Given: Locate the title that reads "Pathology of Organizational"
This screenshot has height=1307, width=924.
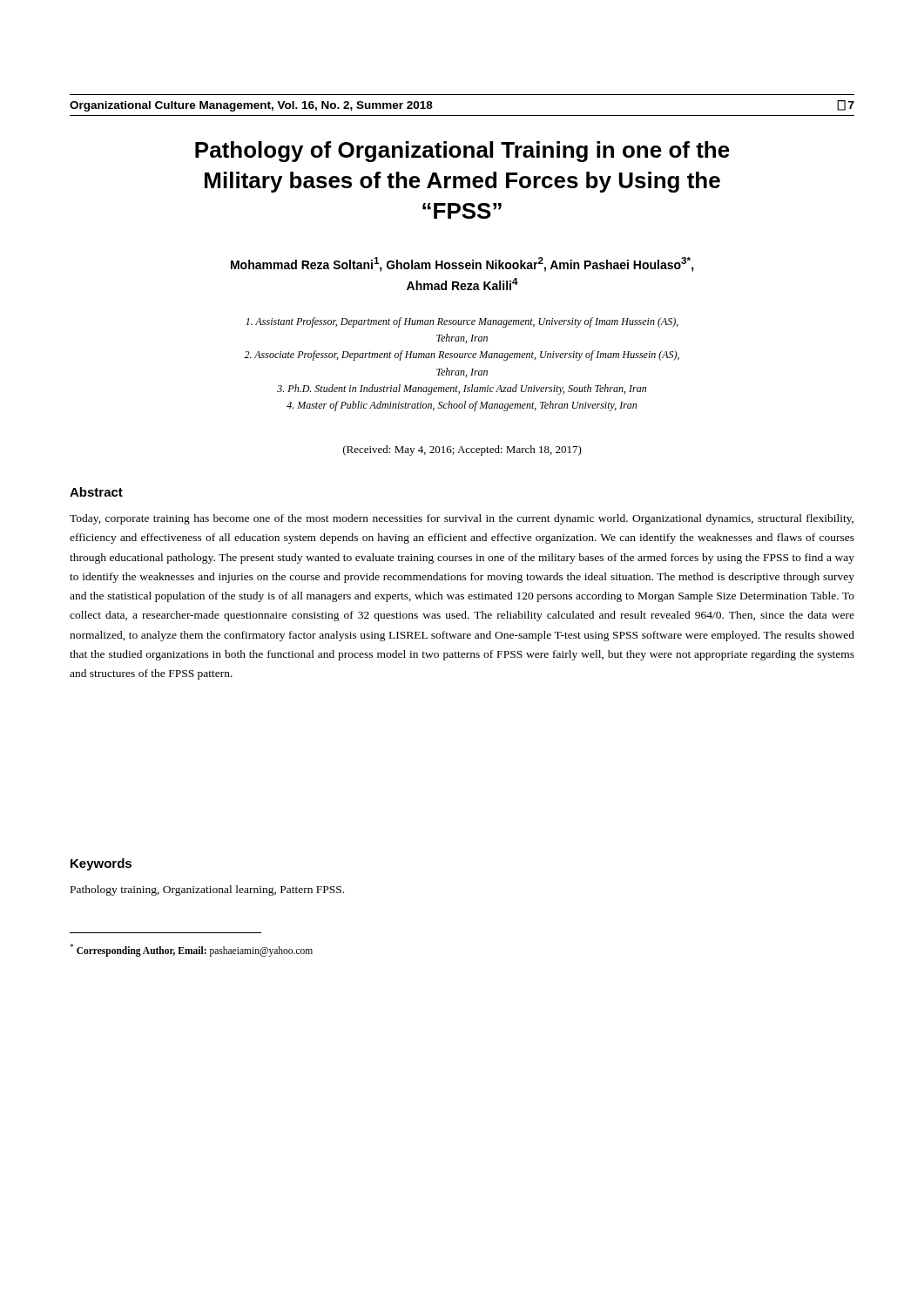Looking at the screenshot, I should [462, 181].
